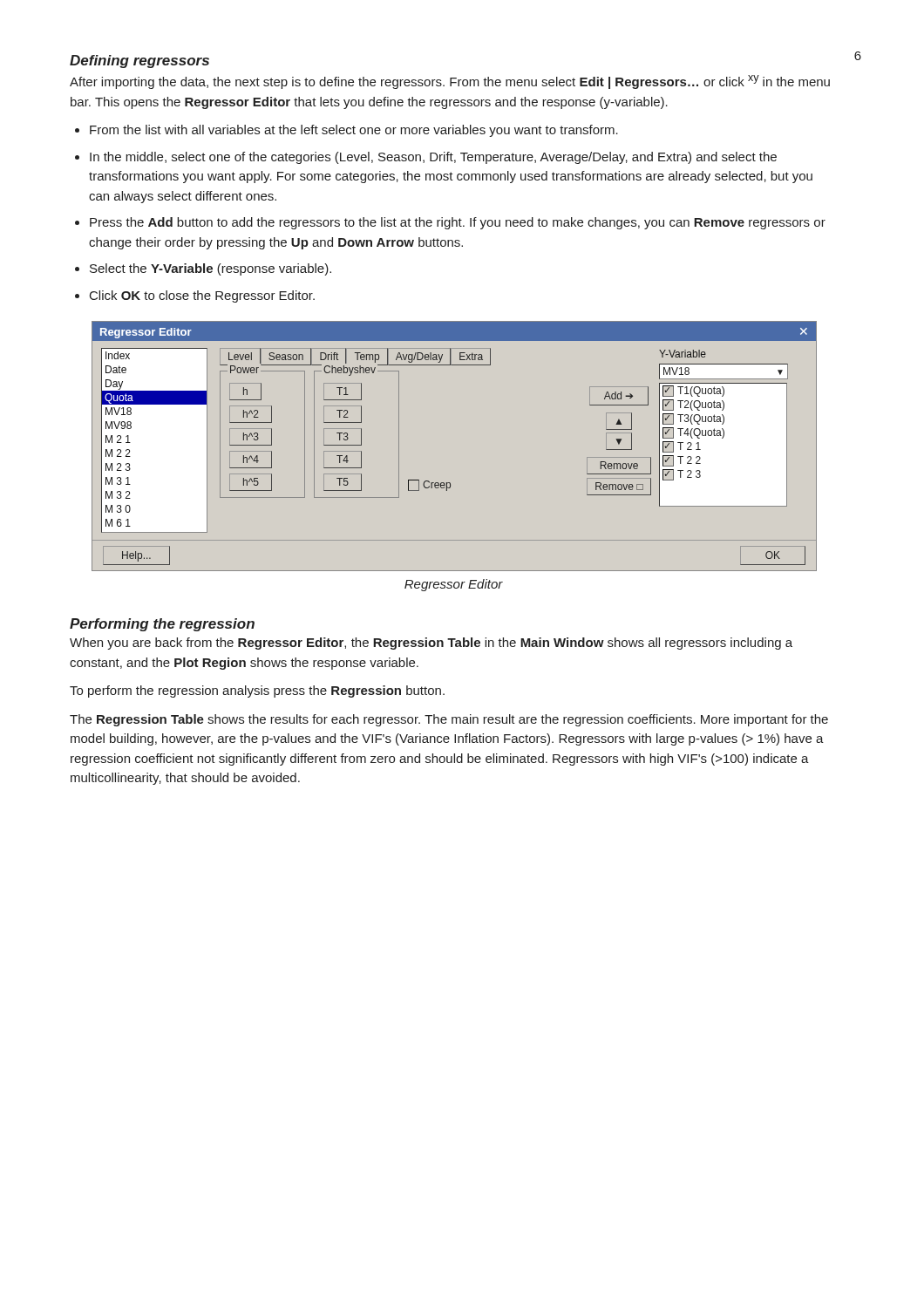Locate the list item containing "From the list with all variables"
The height and width of the screenshot is (1308, 924).
tap(354, 129)
